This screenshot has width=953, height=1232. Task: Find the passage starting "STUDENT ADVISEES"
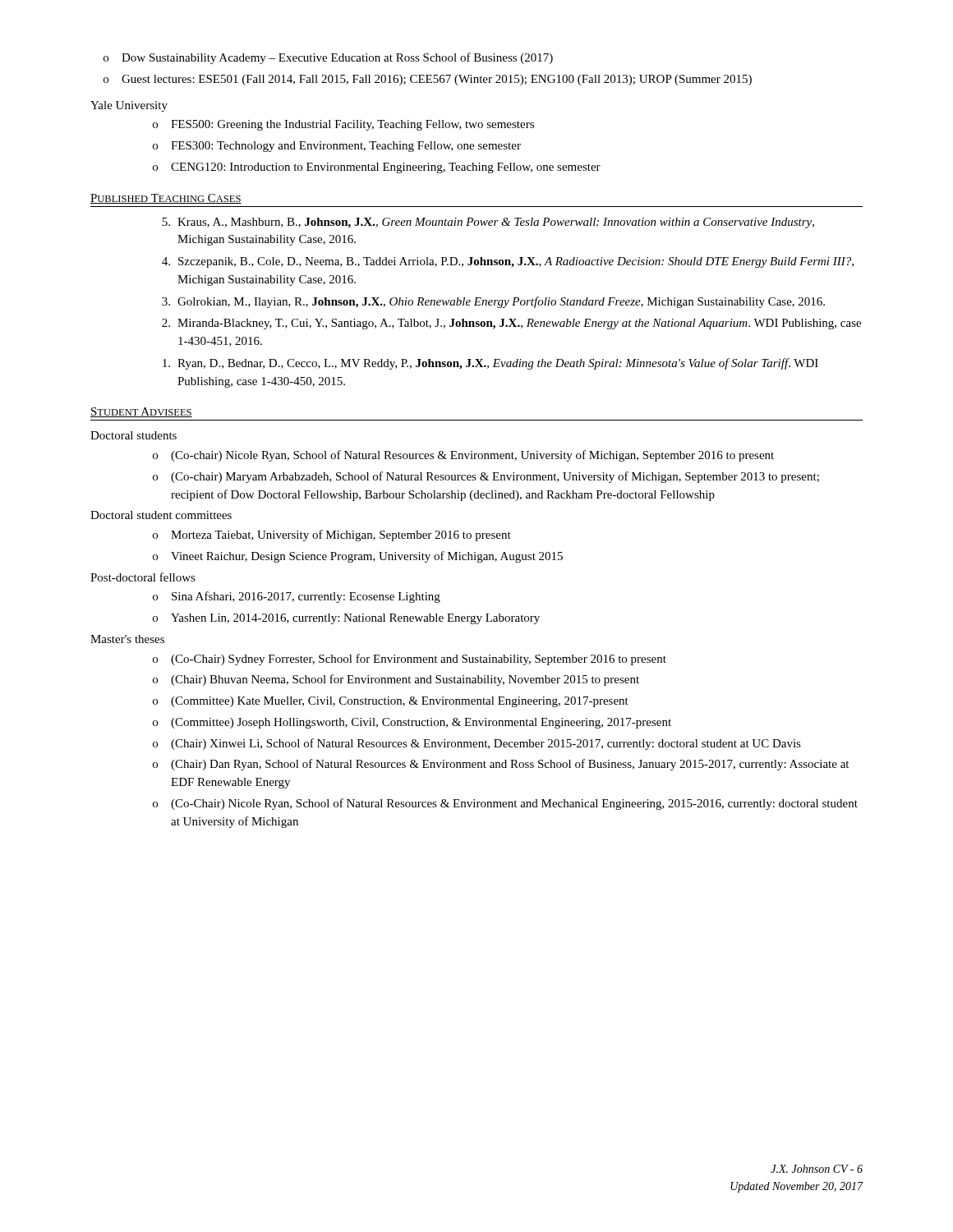141,412
